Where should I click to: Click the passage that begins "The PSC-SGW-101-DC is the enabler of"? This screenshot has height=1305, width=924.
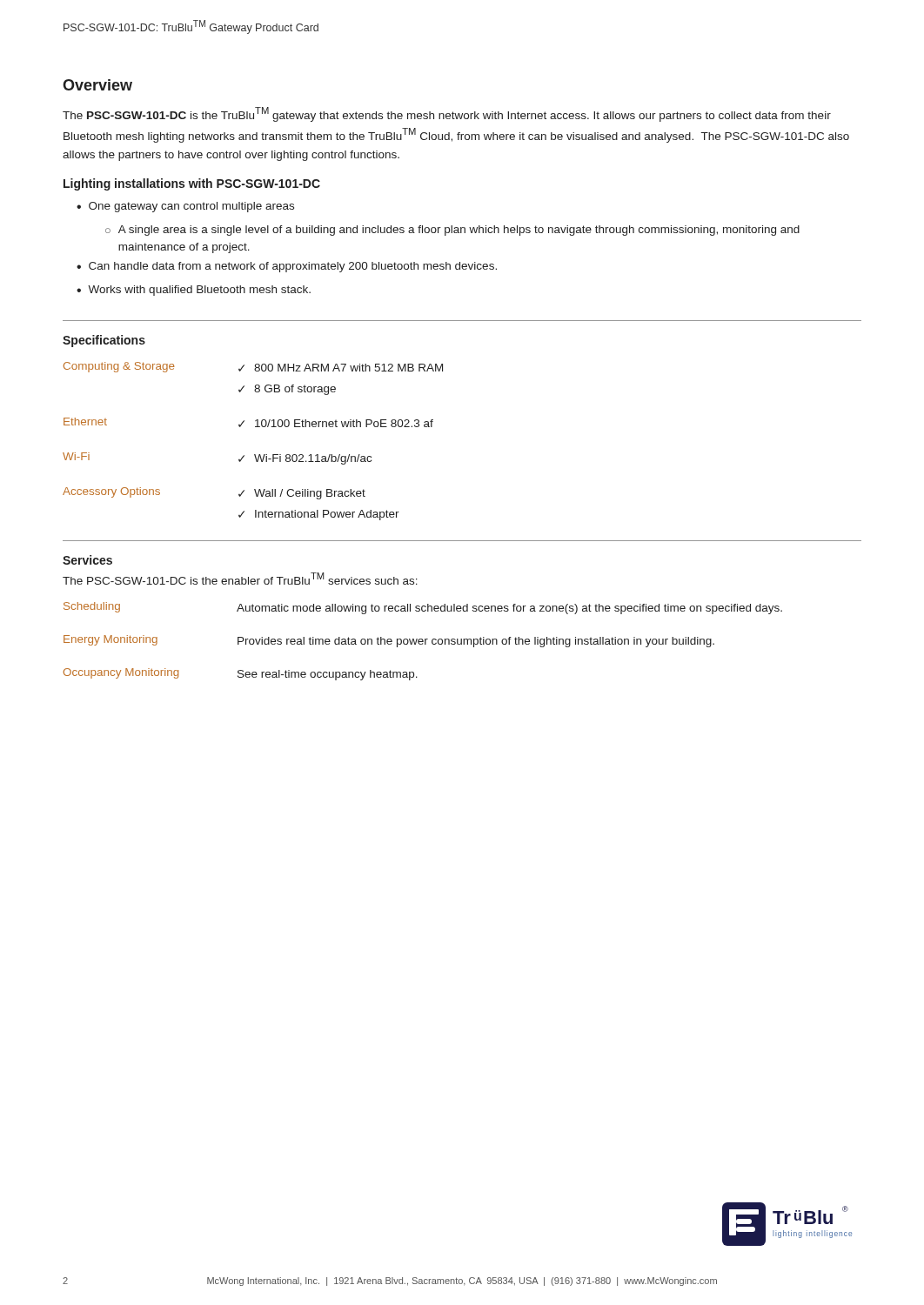[x=240, y=579]
